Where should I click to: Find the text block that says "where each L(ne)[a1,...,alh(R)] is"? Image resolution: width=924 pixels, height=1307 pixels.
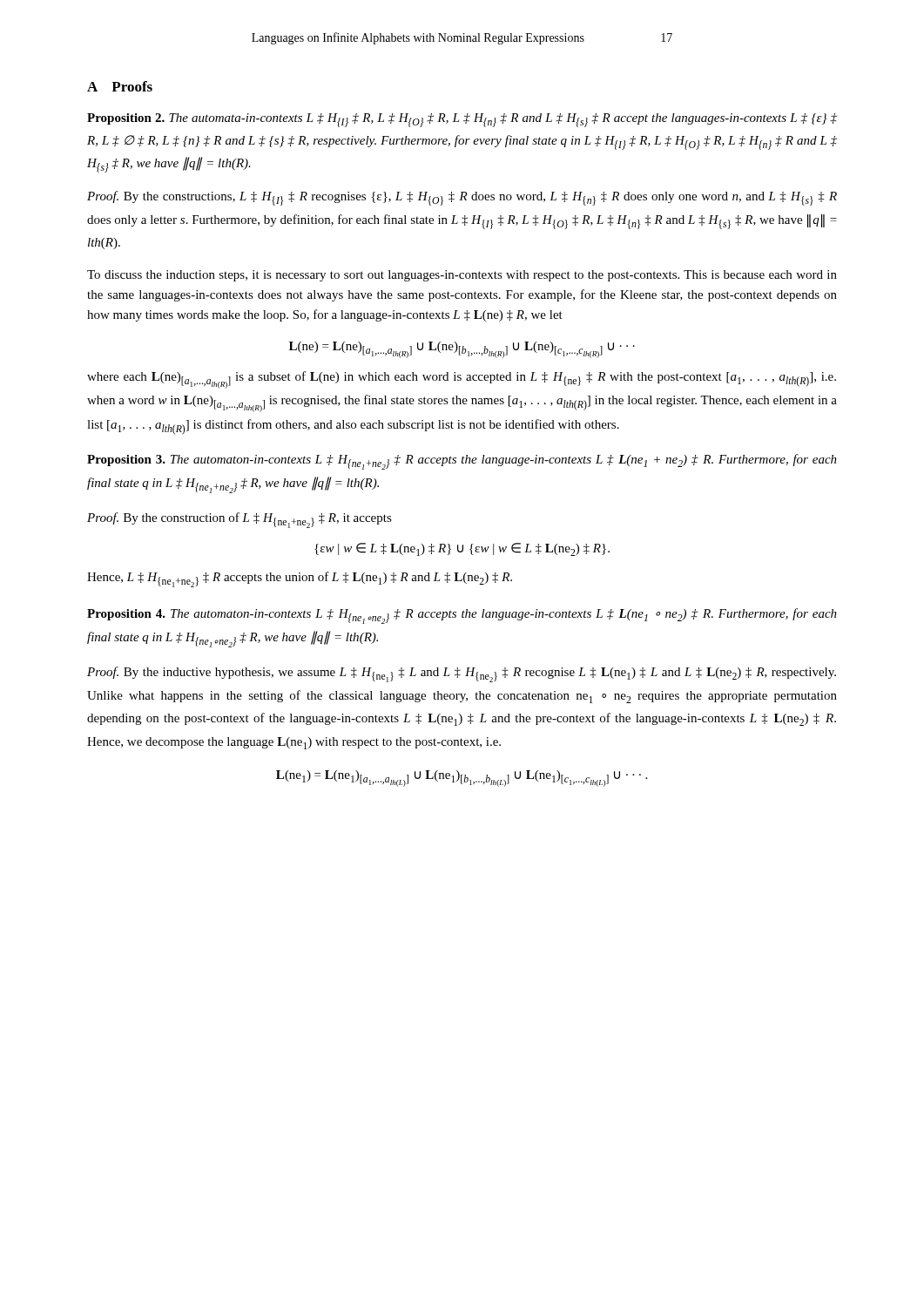click(x=462, y=402)
